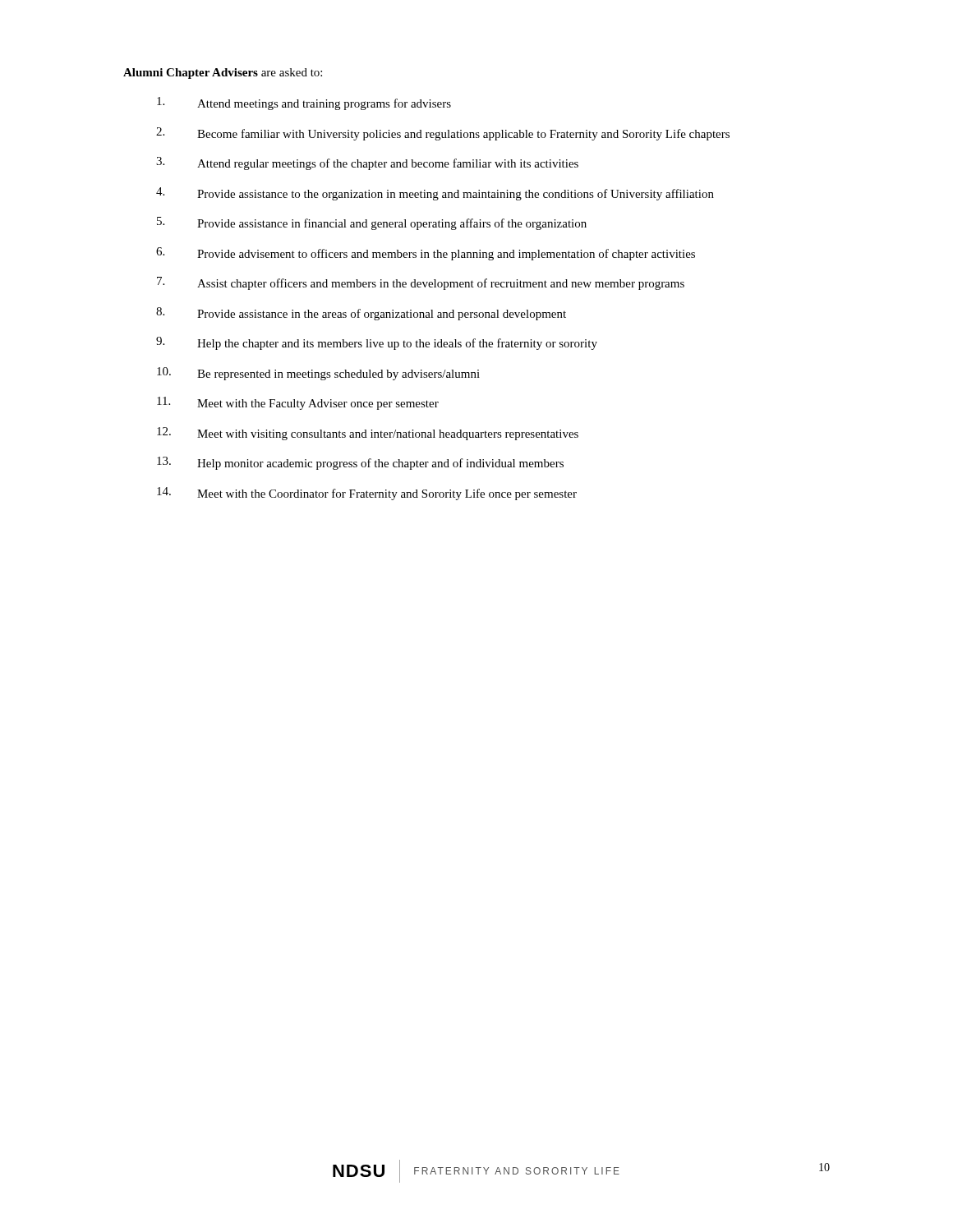Locate the list item that reads "2. Become familiar with University"
The height and width of the screenshot is (1232, 953).
coord(443,134)
